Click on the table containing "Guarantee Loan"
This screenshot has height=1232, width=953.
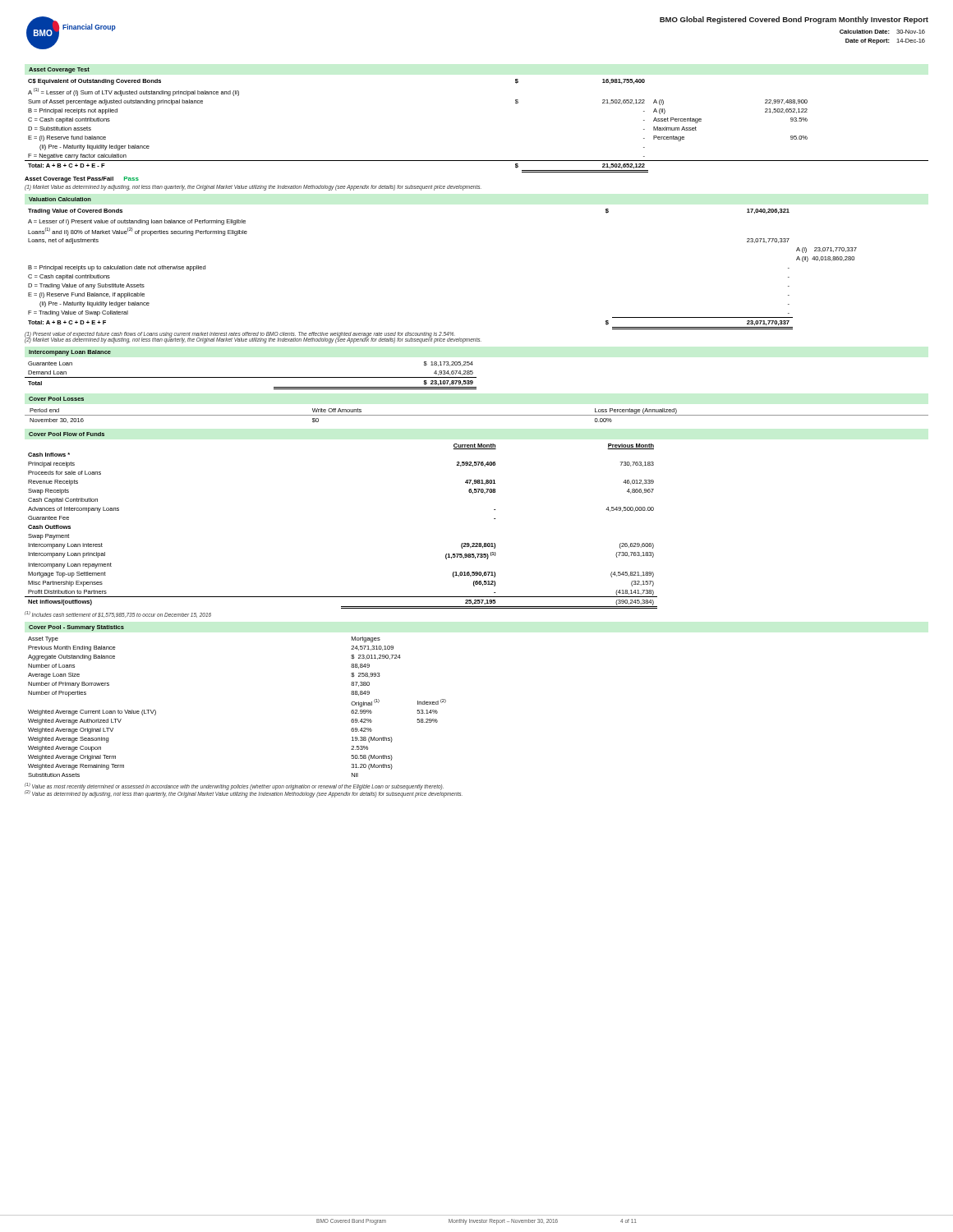point(476,374)
